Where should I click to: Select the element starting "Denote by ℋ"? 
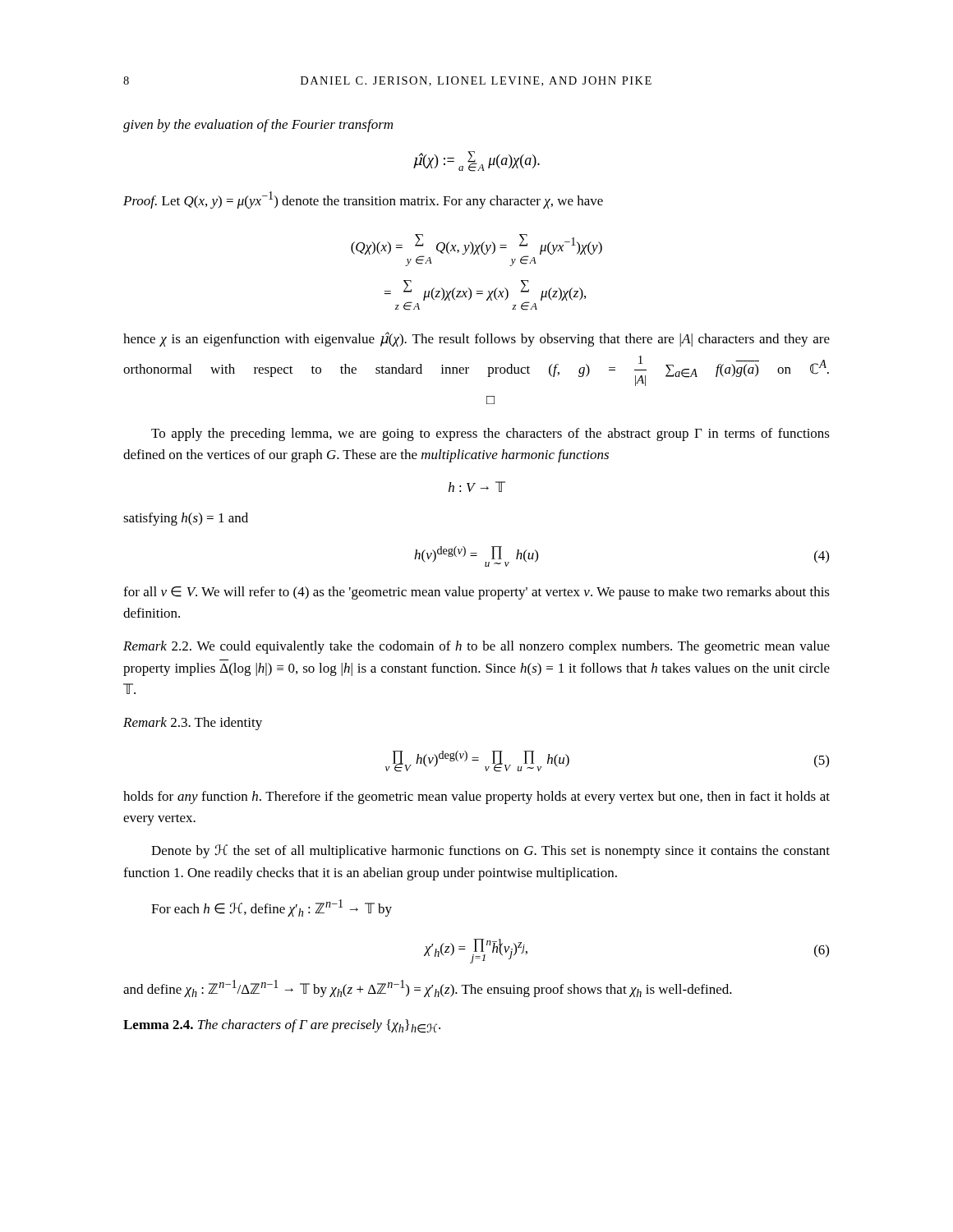click(x=476, y=862)
